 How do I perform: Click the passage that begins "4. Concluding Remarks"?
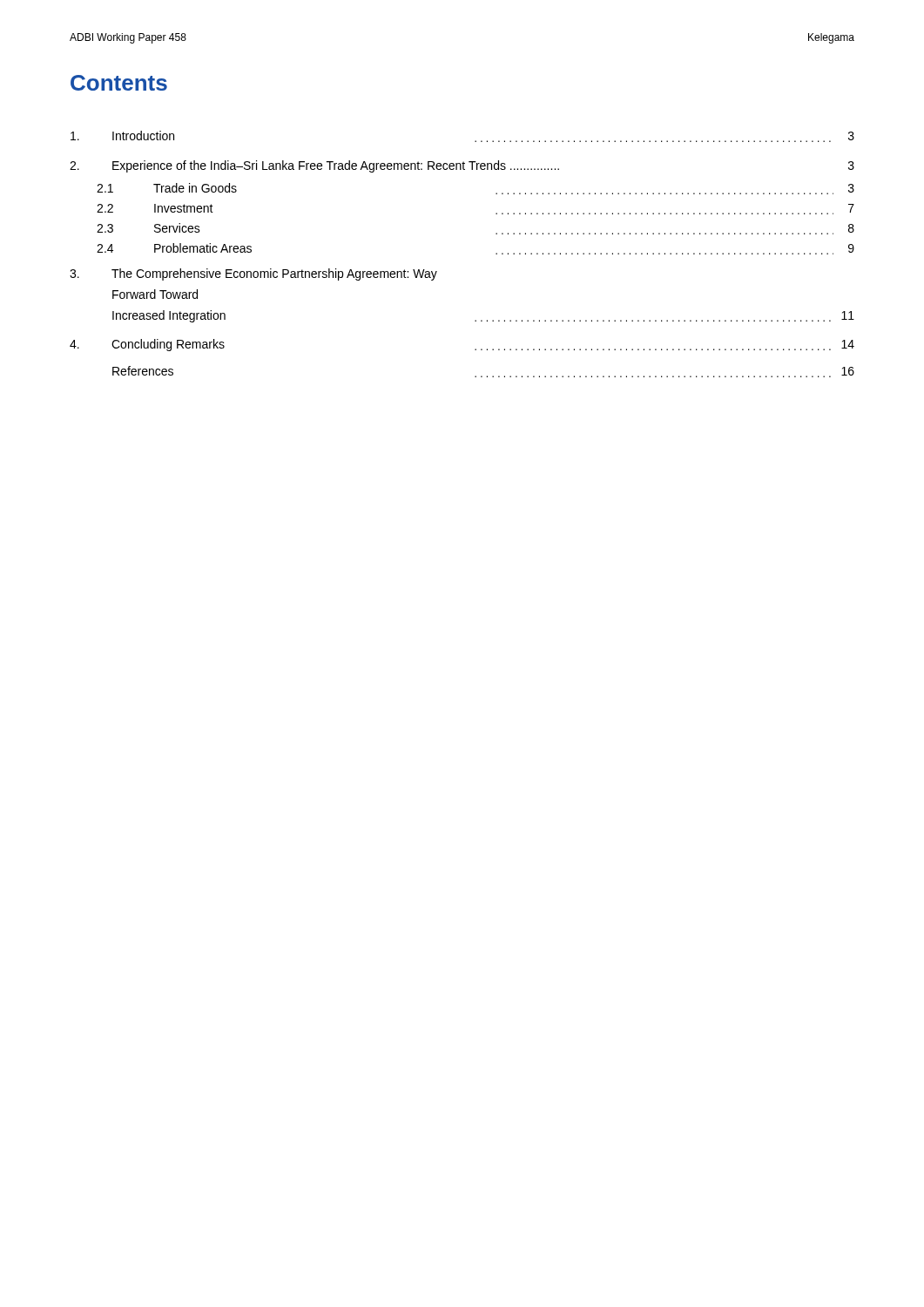(x=168, y=344)
